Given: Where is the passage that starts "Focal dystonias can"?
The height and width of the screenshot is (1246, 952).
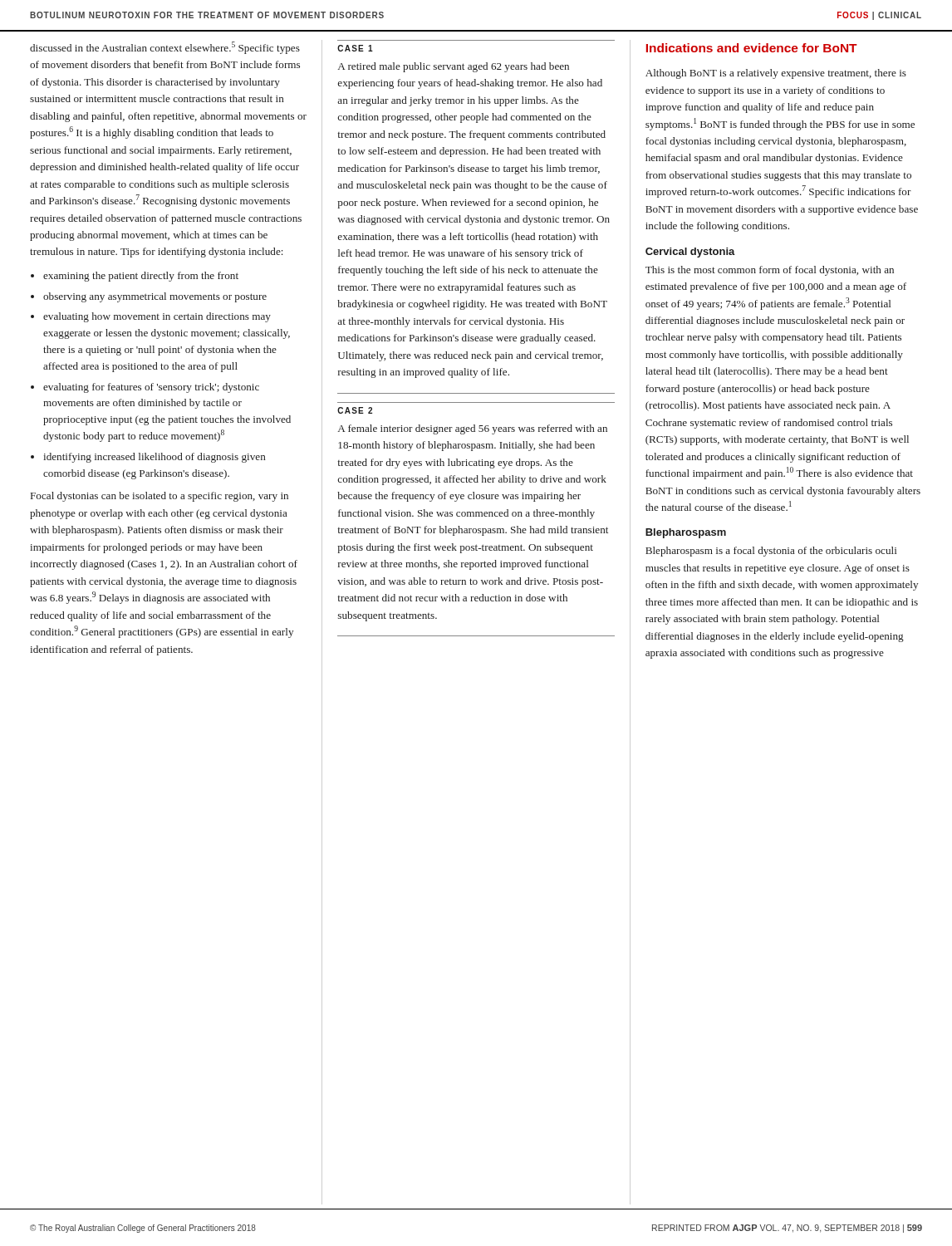Looking at the screenshot, I should (x=168, y=573).
